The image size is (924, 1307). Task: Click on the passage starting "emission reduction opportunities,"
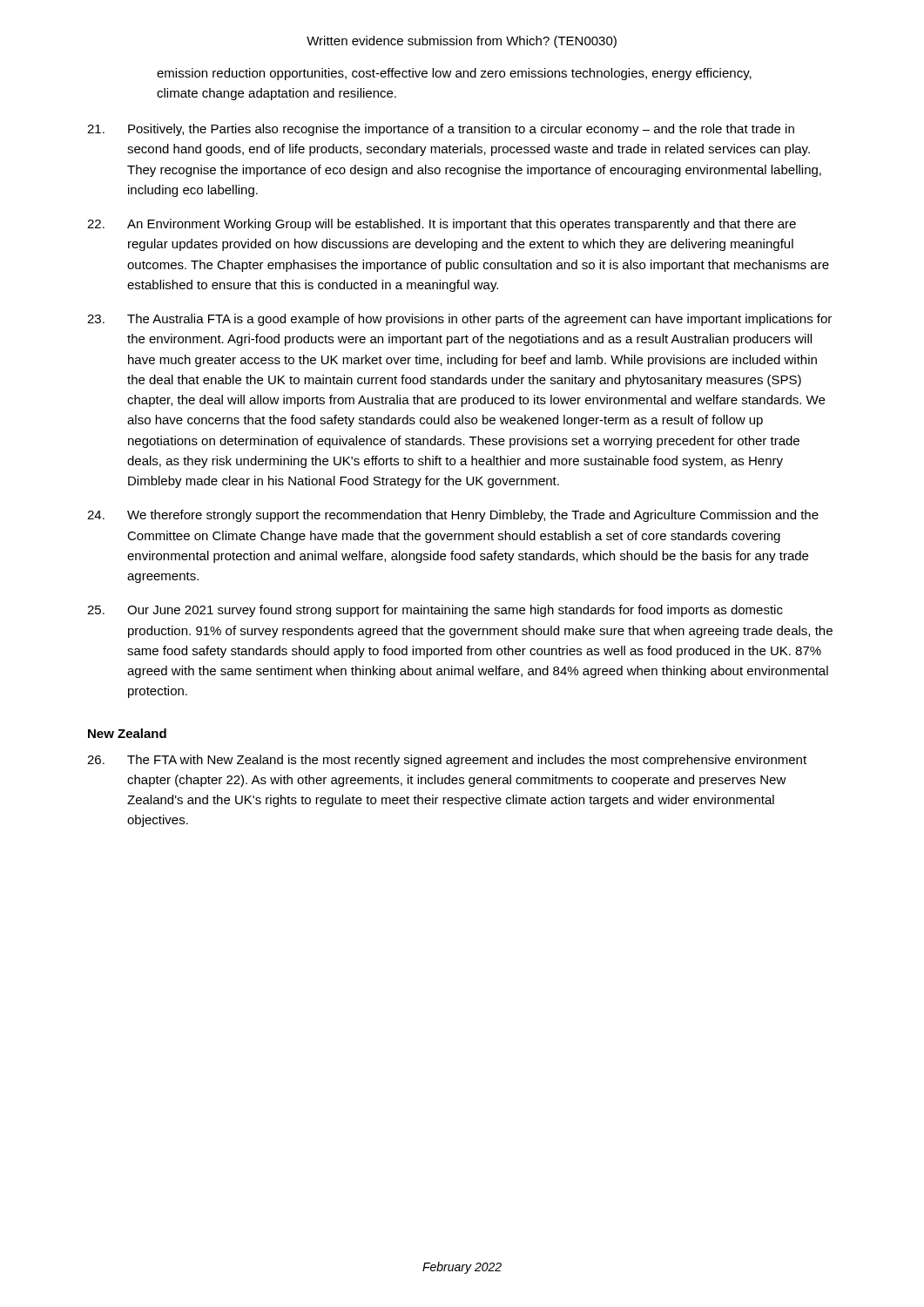(x=454, y=83)
